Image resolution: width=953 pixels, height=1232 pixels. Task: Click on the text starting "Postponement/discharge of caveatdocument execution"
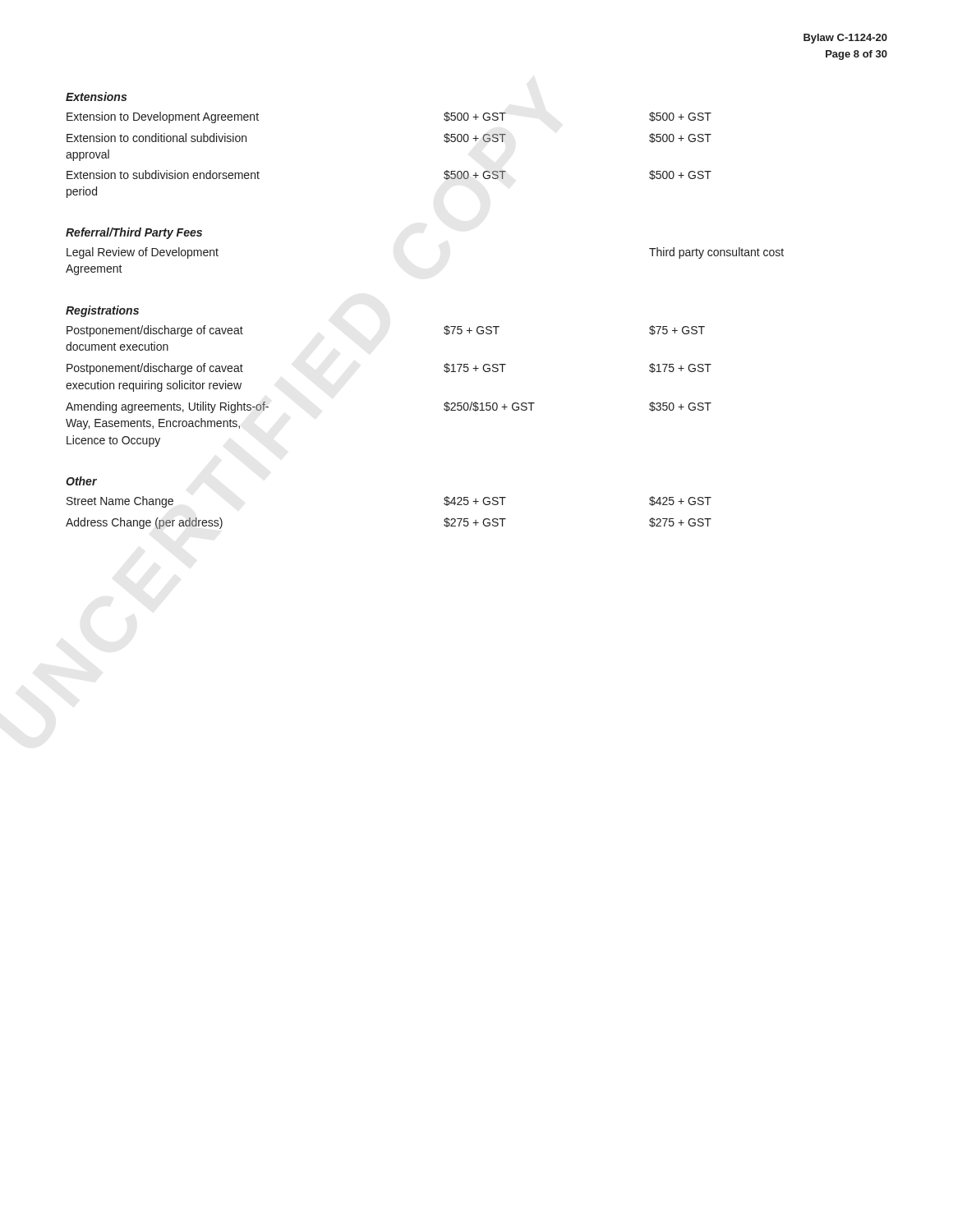476,338
